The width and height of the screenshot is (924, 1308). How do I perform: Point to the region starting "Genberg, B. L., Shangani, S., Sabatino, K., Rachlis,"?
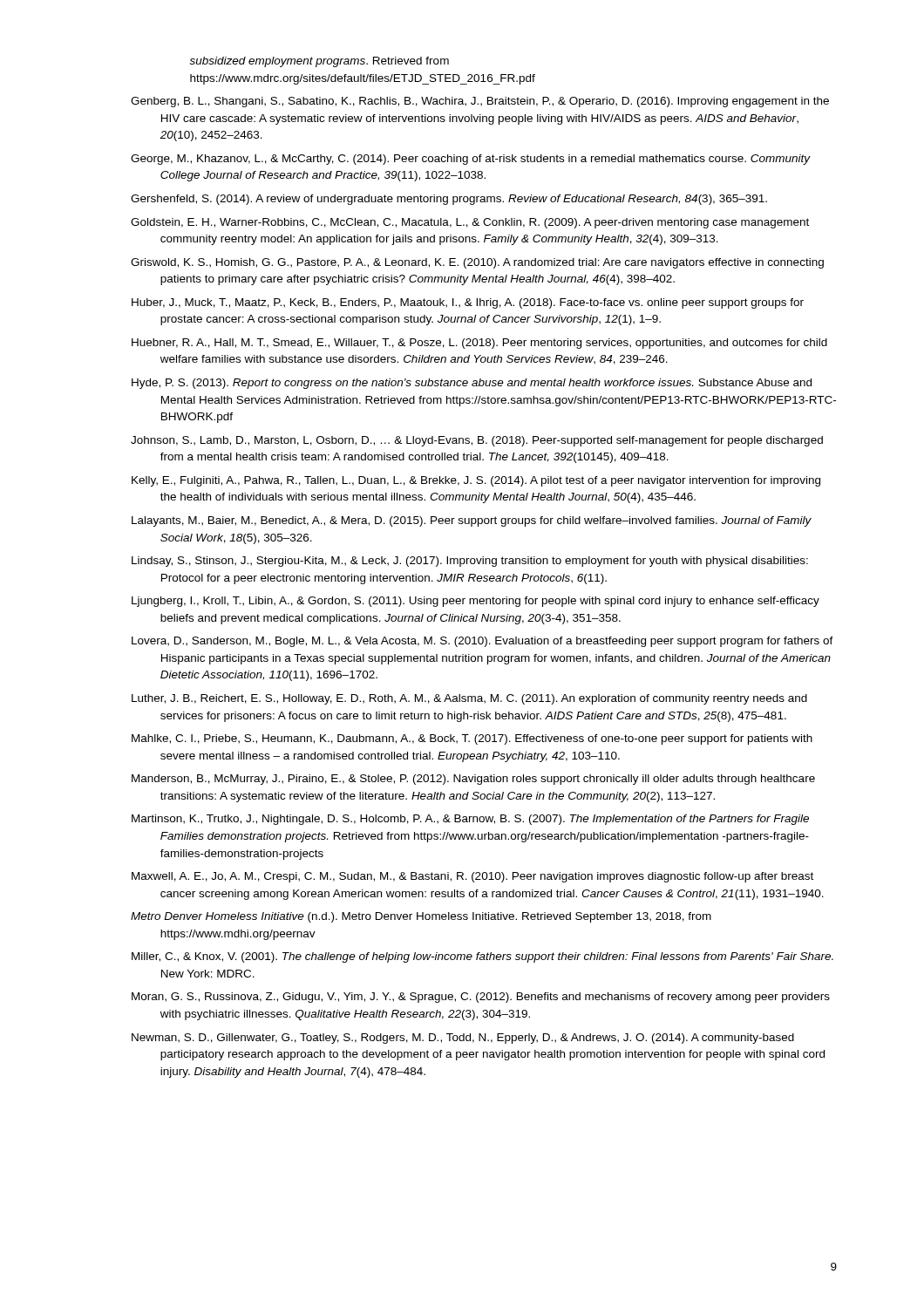(x=480, y=118)
